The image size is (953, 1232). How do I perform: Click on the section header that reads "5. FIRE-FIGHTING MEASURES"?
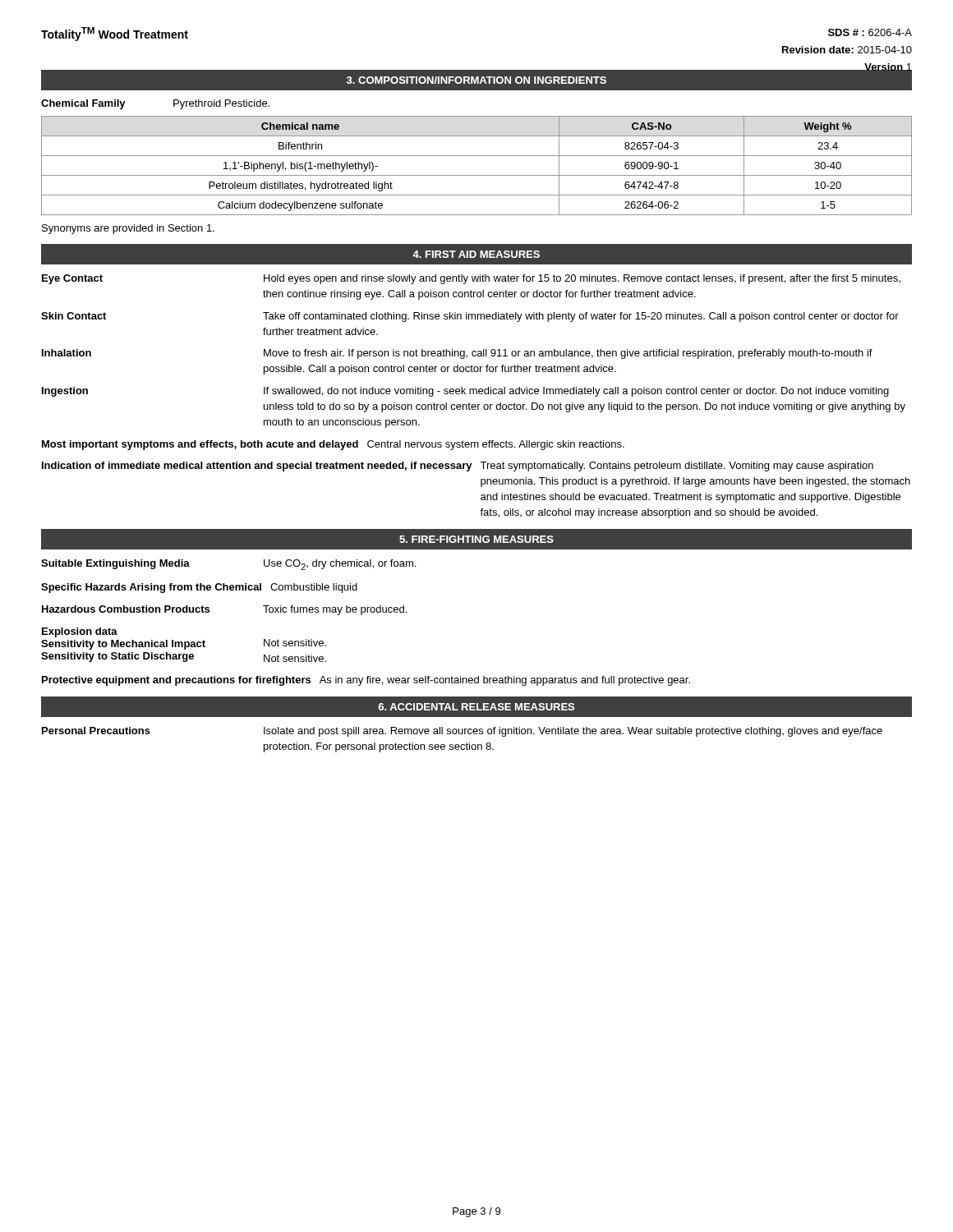(x=476, y=539)
